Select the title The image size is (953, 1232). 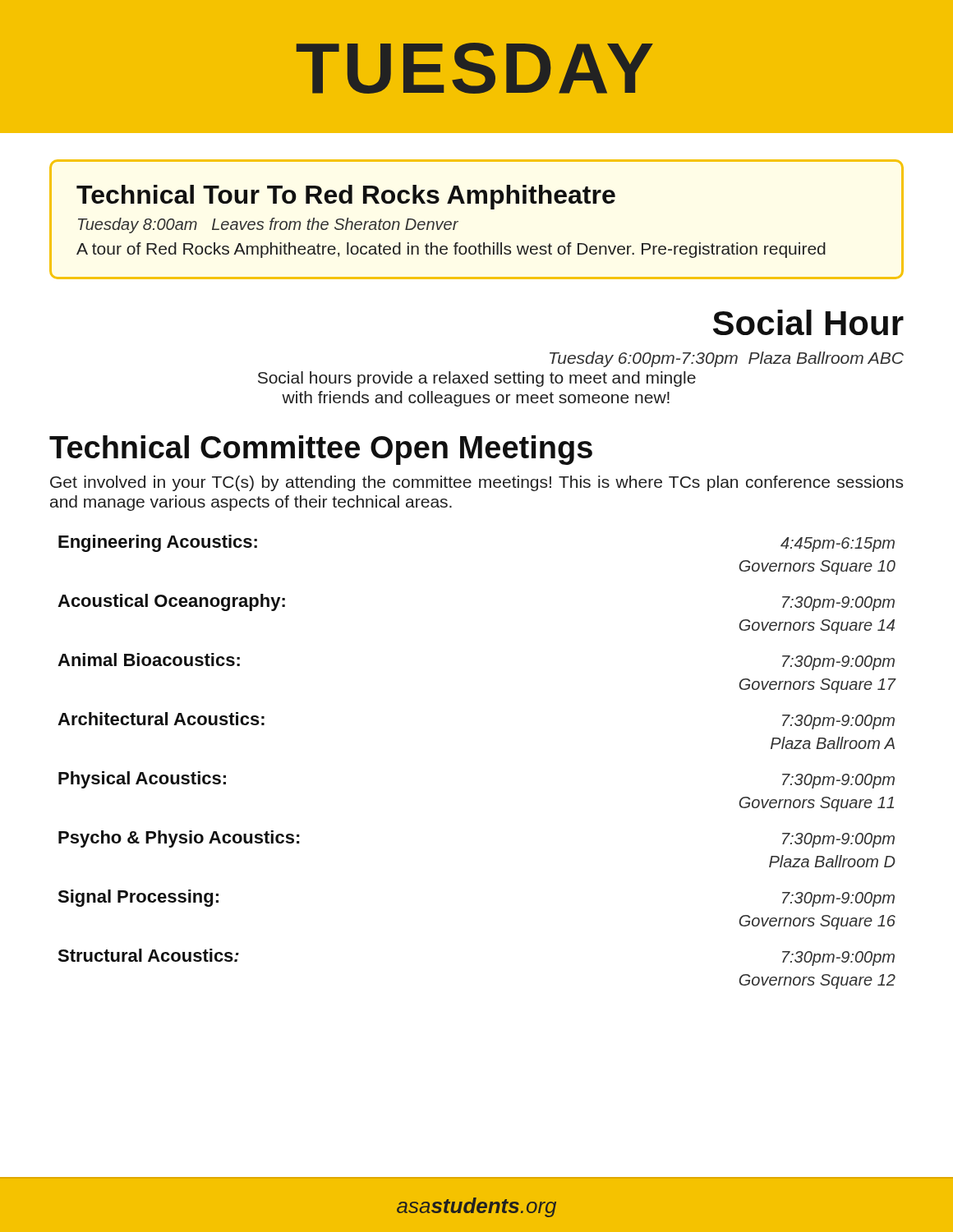(476, 68)
